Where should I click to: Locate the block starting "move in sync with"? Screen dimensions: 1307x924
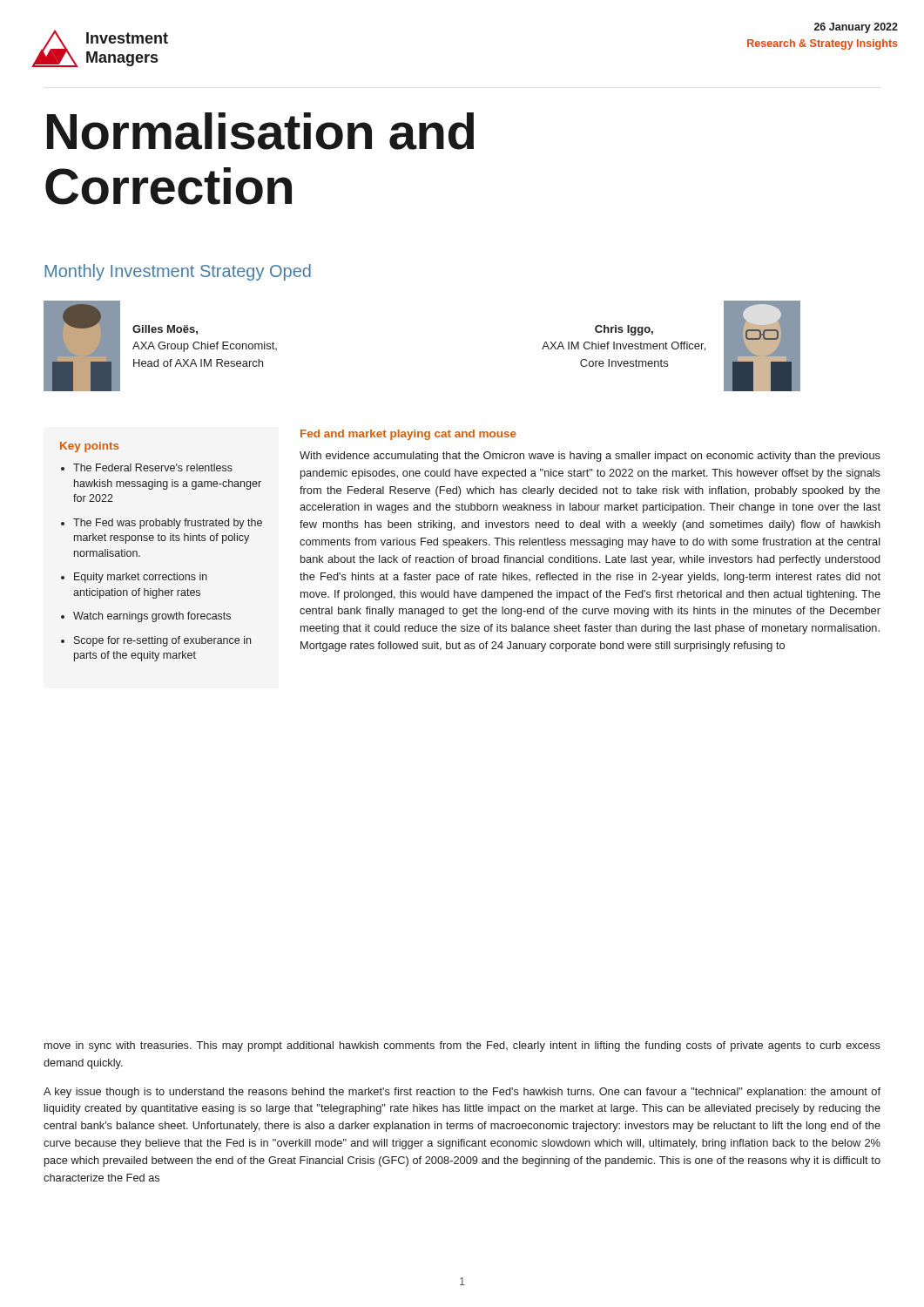pyautogui.click(x=462, y=1112)
